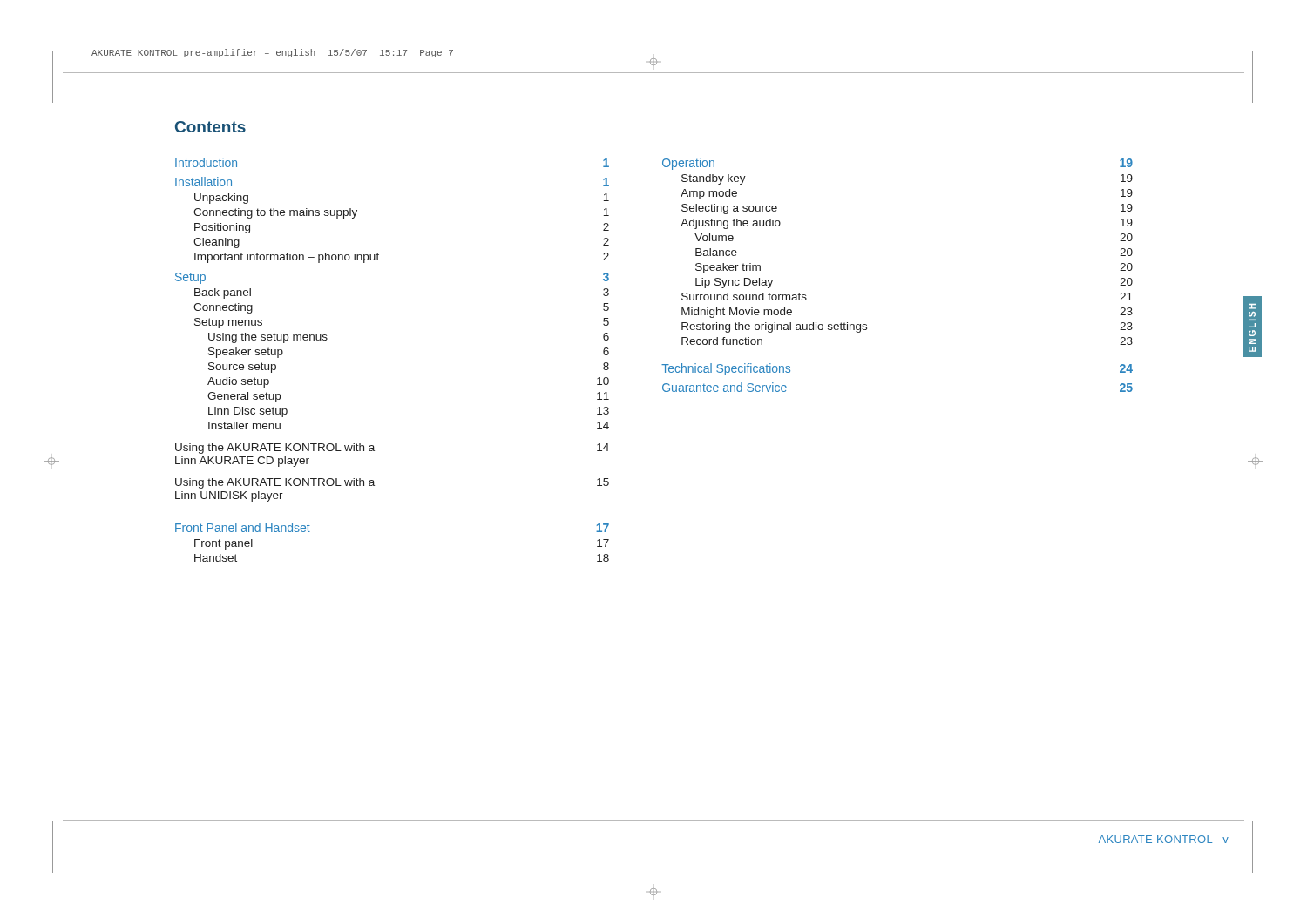
Task: Select the region starting "Restoring the original"
Action: 774,327
